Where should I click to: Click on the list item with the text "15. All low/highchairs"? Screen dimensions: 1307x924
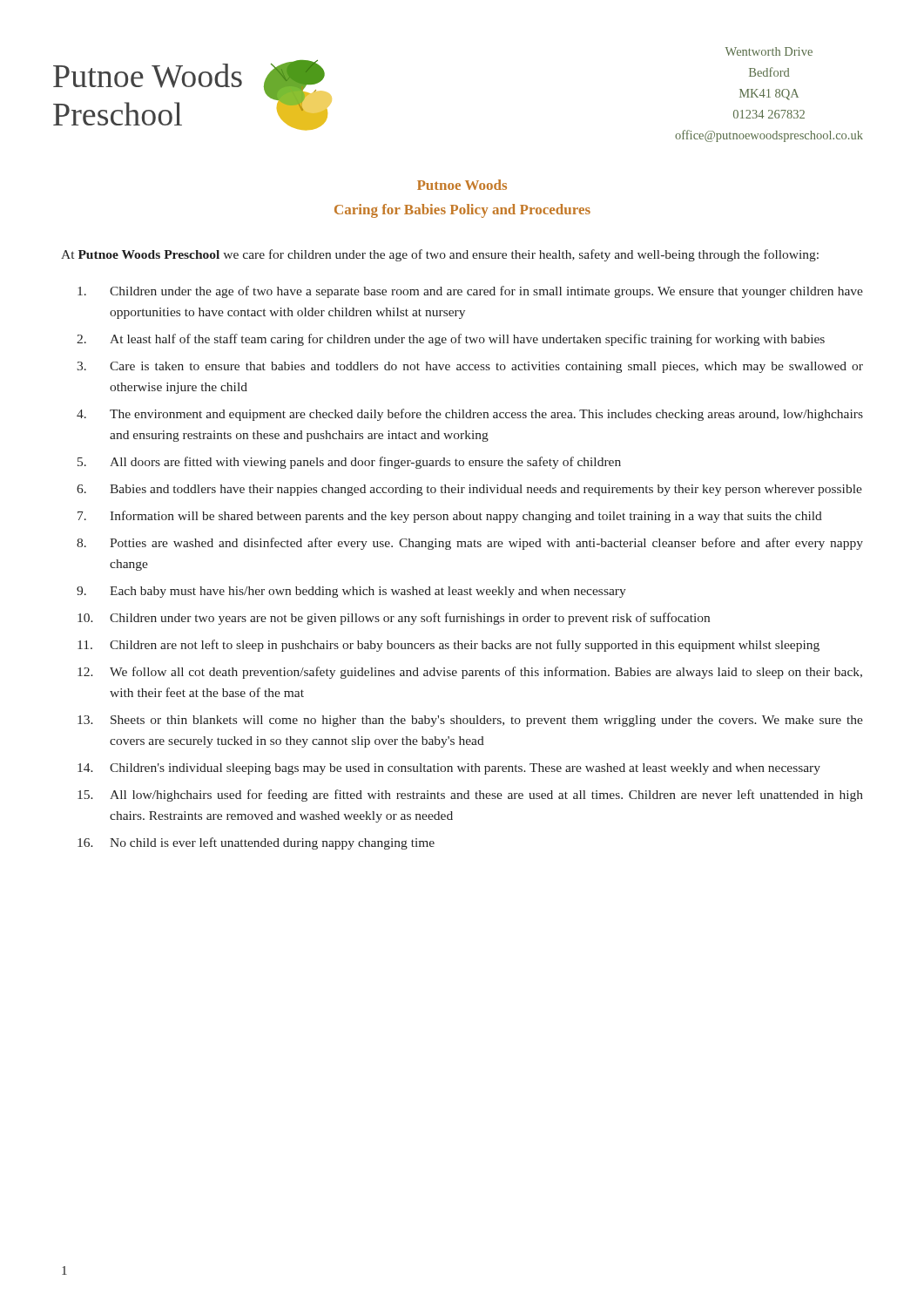pyautogui.click(x=462, y=805)
